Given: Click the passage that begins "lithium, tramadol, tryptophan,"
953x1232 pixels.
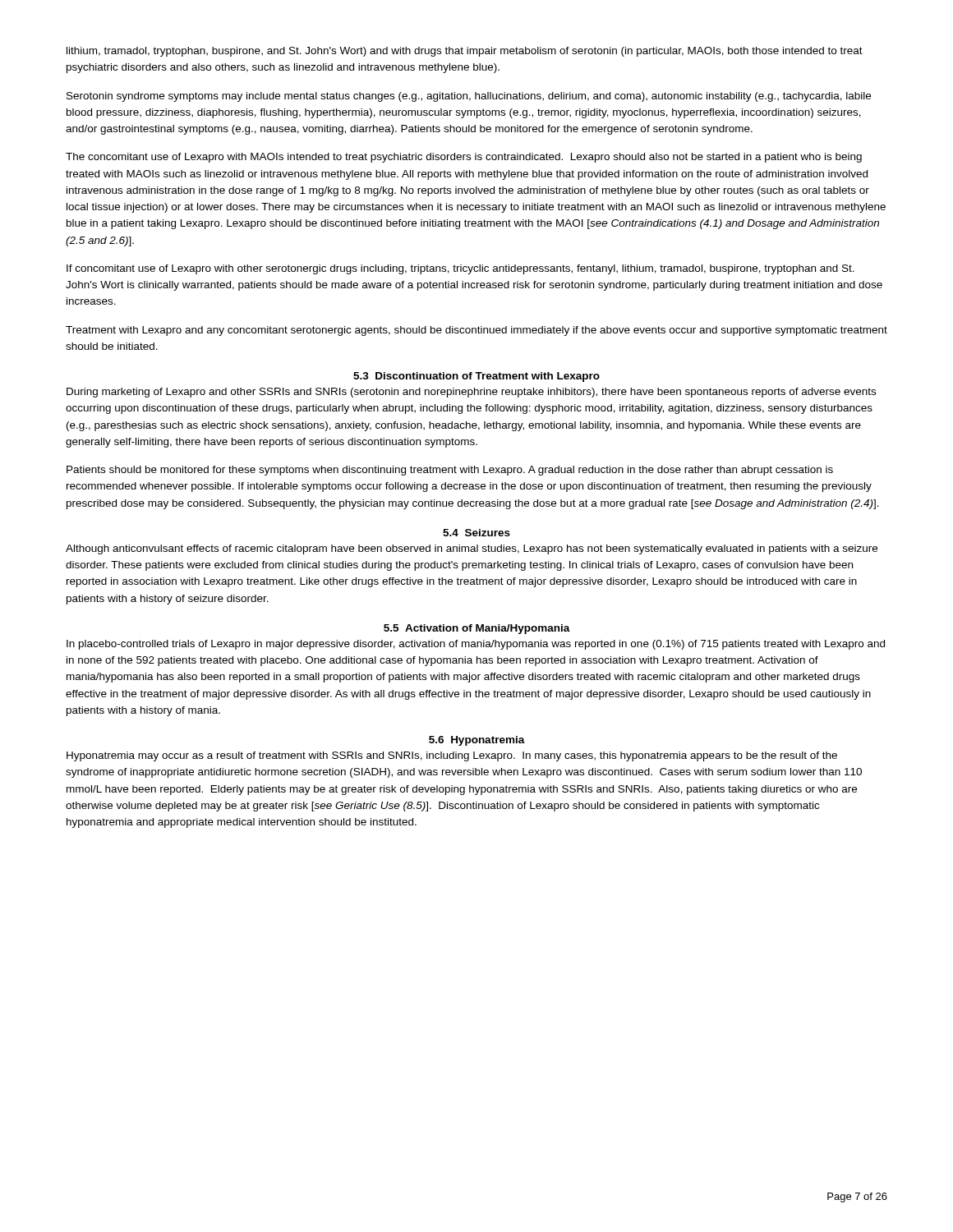Looking at the screenshot, I should (464, 59).
